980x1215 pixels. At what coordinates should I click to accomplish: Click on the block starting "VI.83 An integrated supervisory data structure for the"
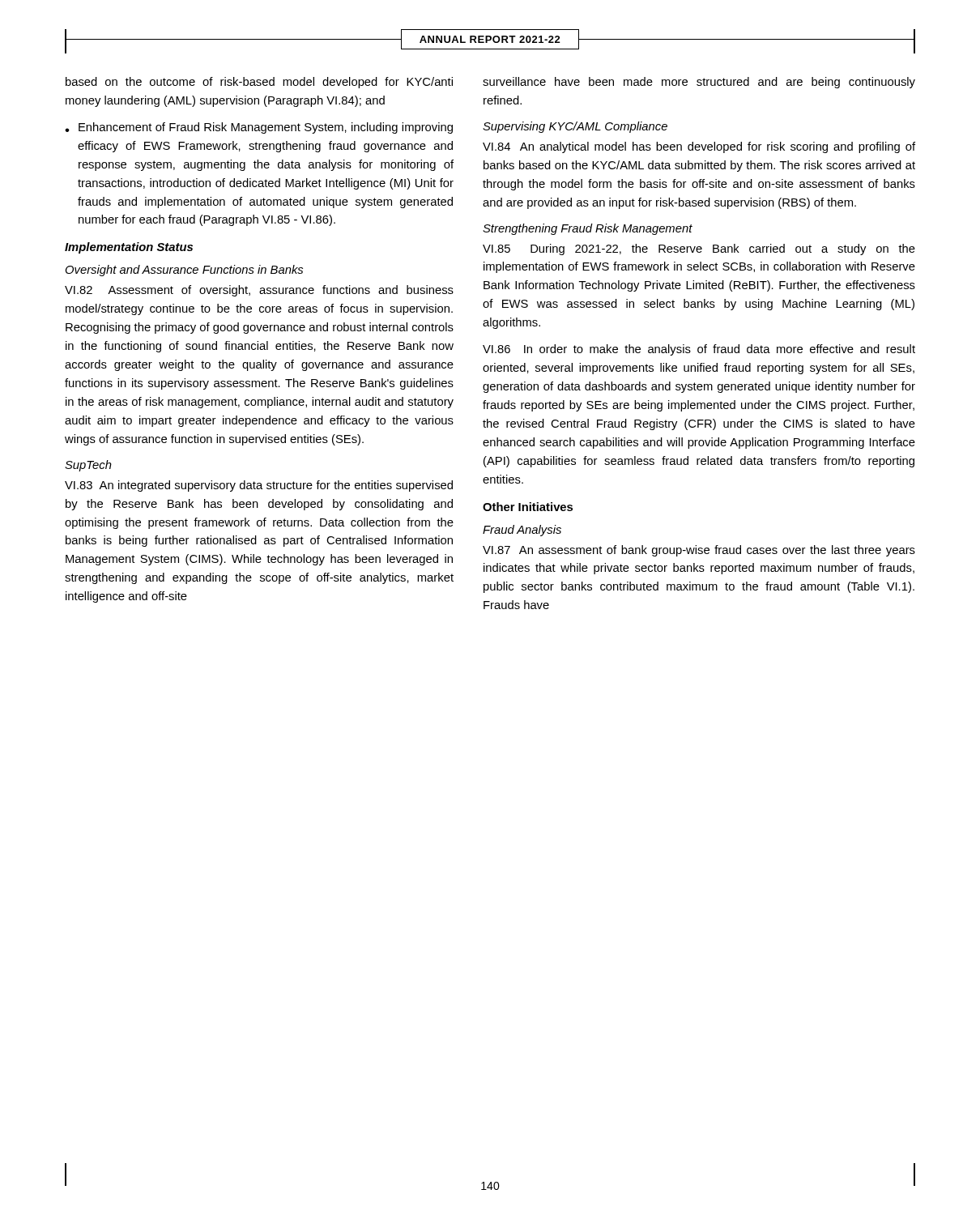tap(259, 541)
